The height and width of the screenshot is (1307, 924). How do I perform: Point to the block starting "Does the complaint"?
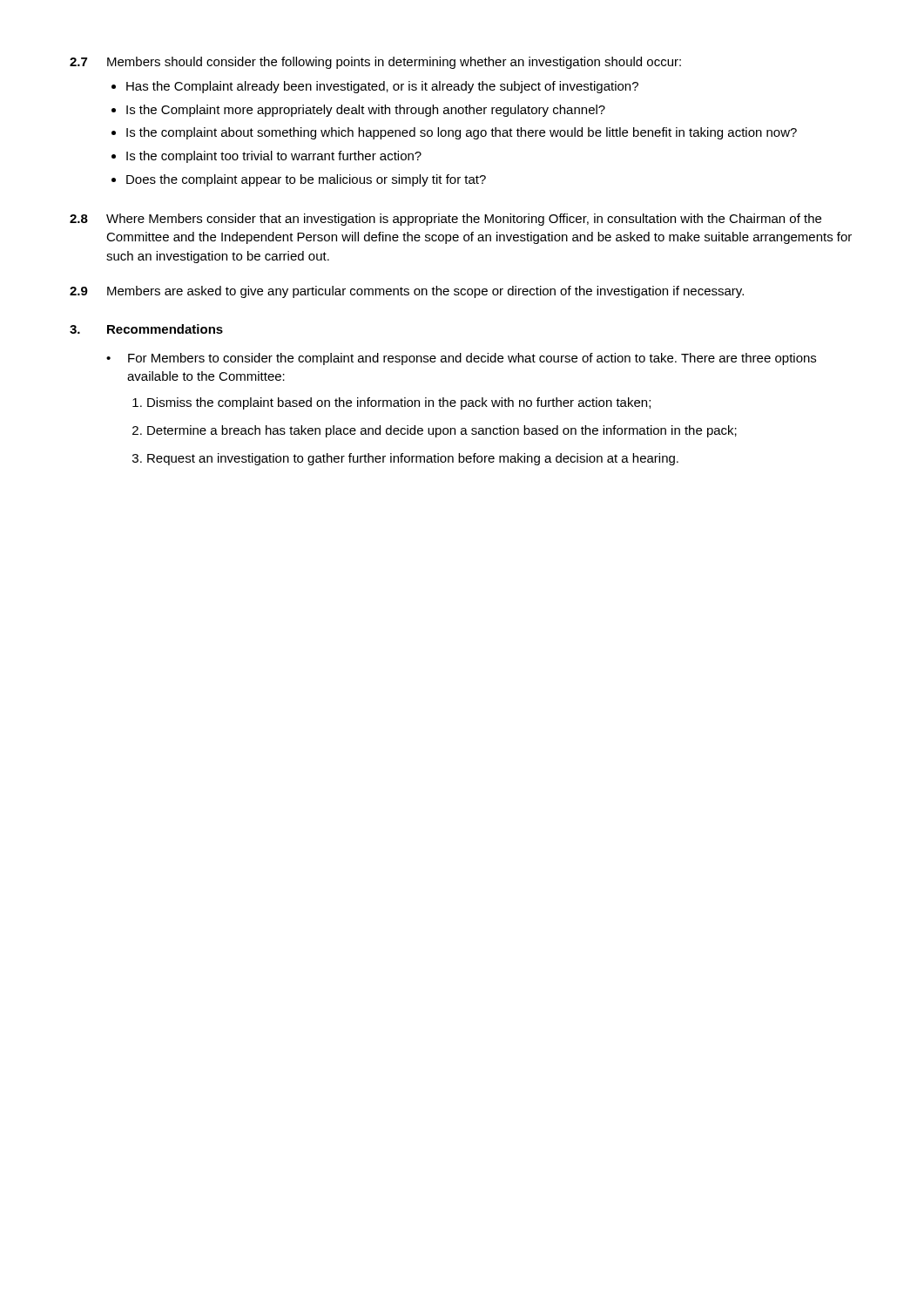(306, 179)
